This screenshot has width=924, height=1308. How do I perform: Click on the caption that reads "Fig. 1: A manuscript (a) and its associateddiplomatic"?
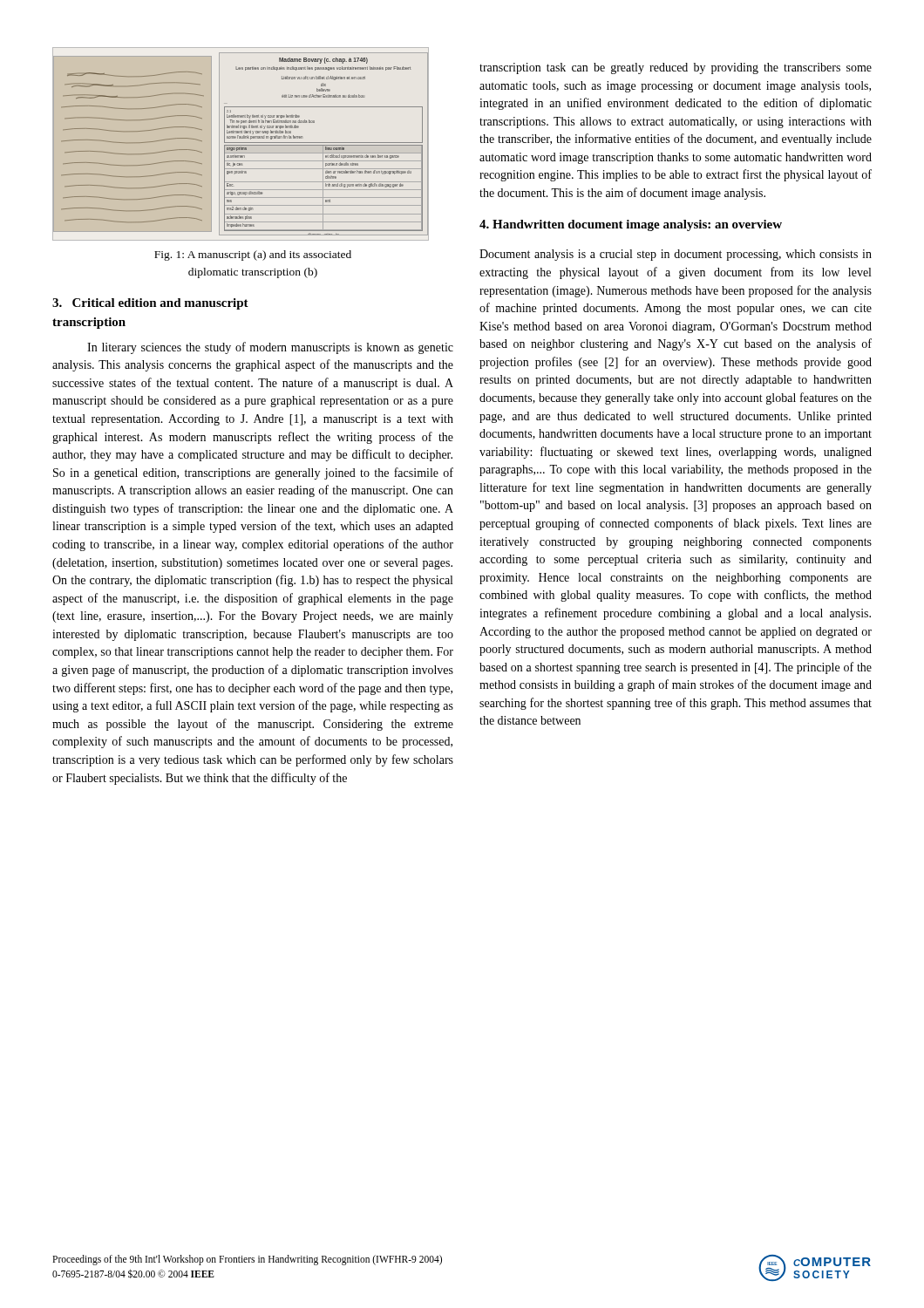pyautogui.click(x=253, y=263)
